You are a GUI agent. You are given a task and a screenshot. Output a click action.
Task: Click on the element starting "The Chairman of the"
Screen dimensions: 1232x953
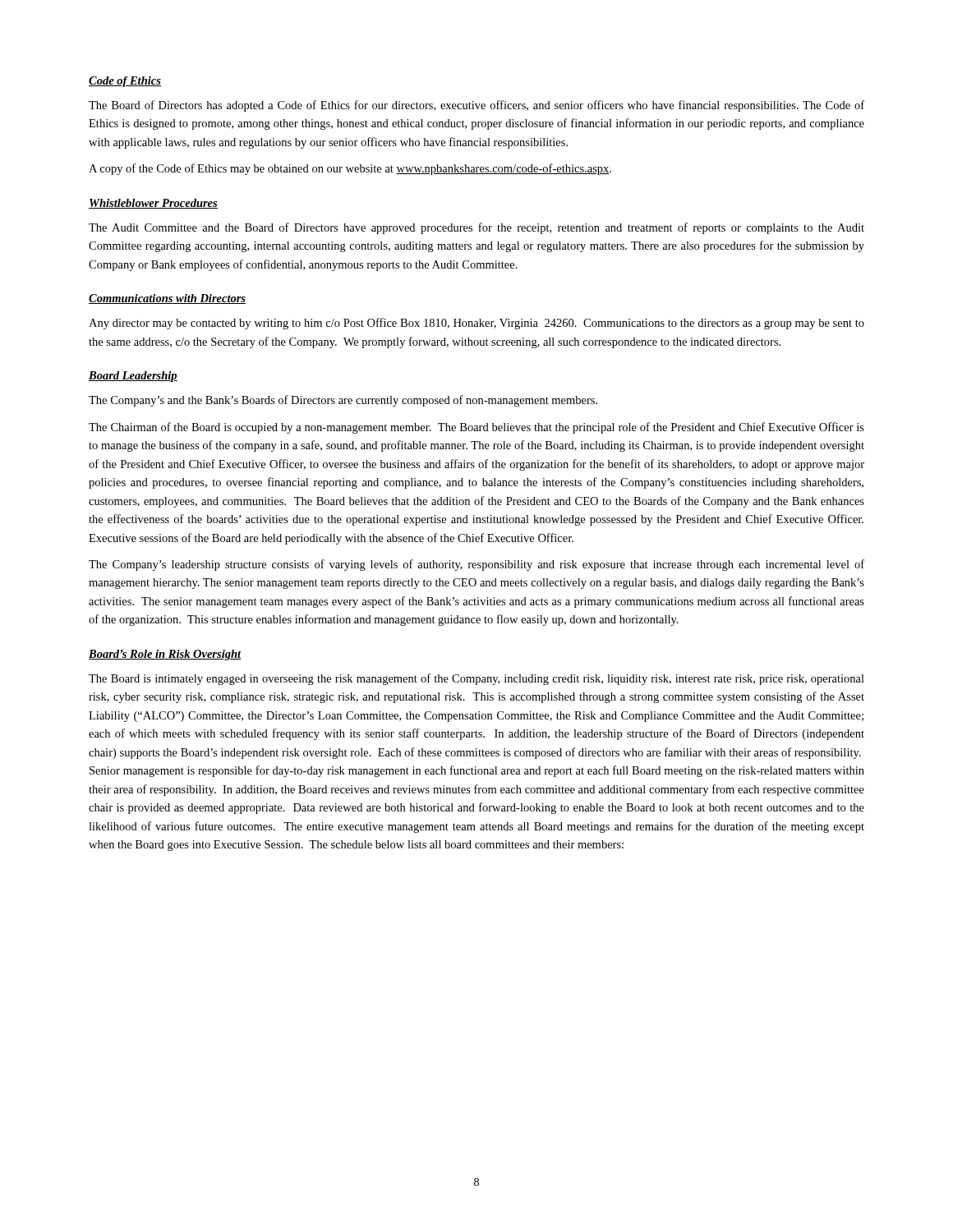coord(476,482)
